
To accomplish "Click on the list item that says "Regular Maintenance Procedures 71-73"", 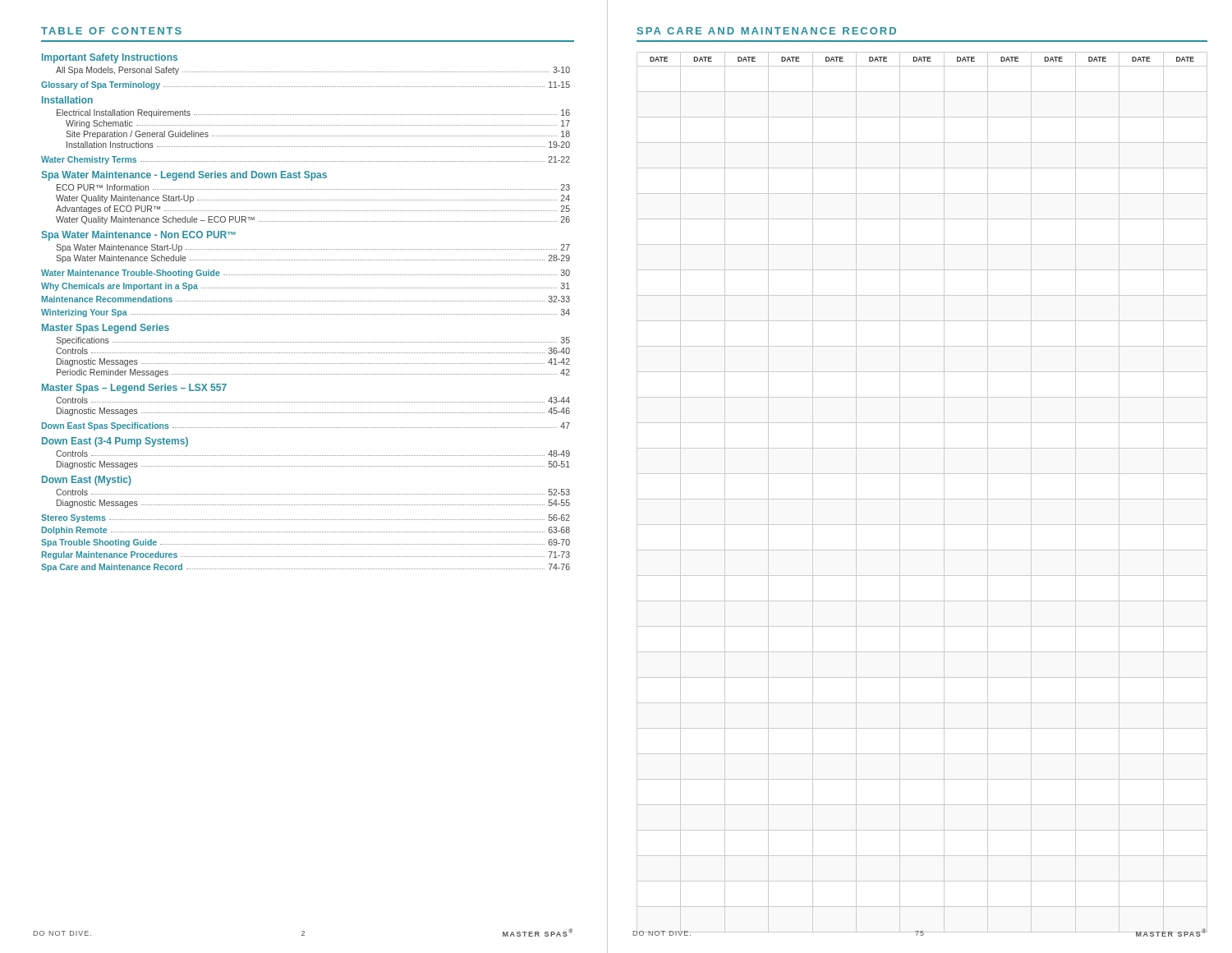I will (x=306, y=555).
